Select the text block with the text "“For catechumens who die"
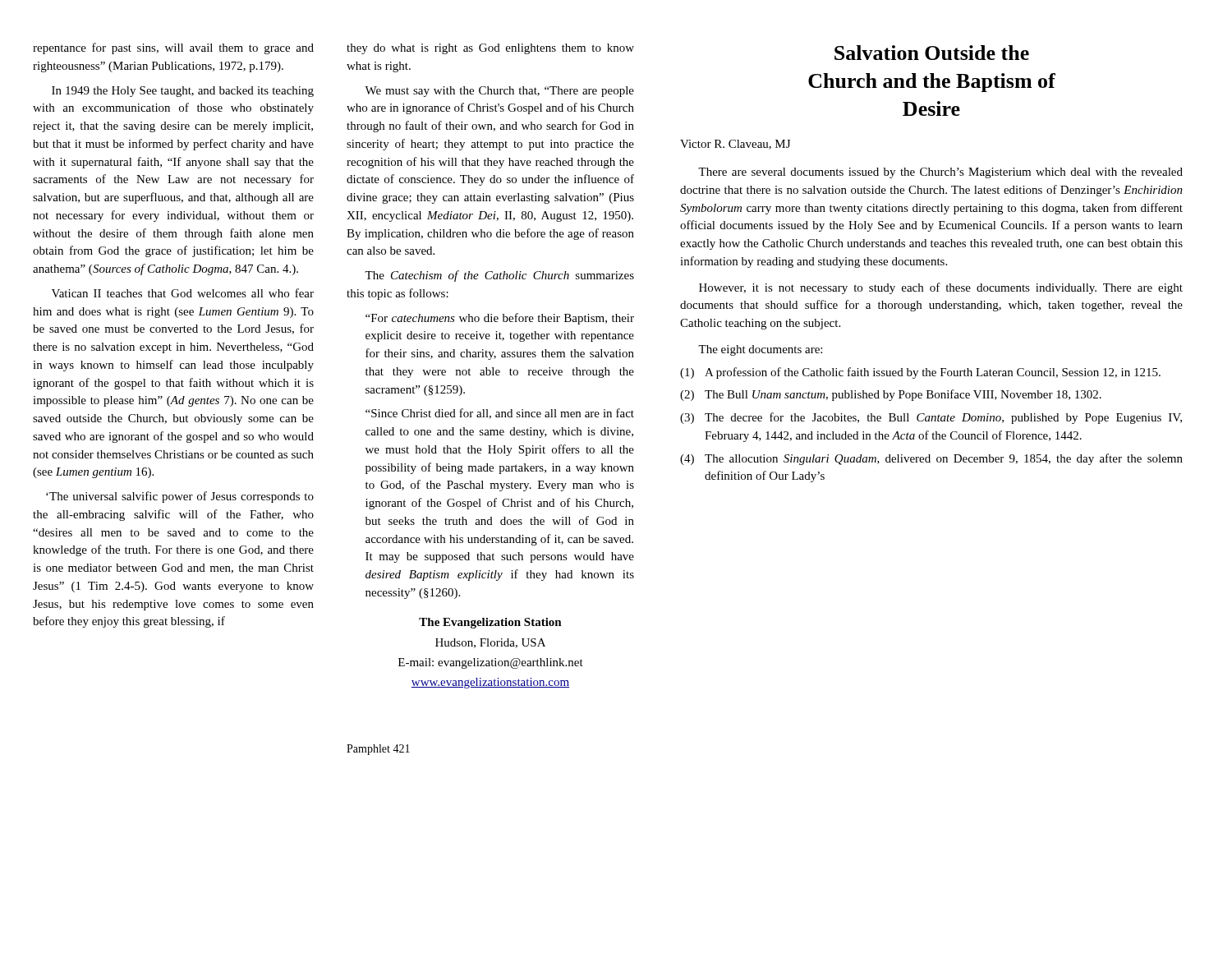This screenshot has width=1232, height=953. (x=500, y=353)
